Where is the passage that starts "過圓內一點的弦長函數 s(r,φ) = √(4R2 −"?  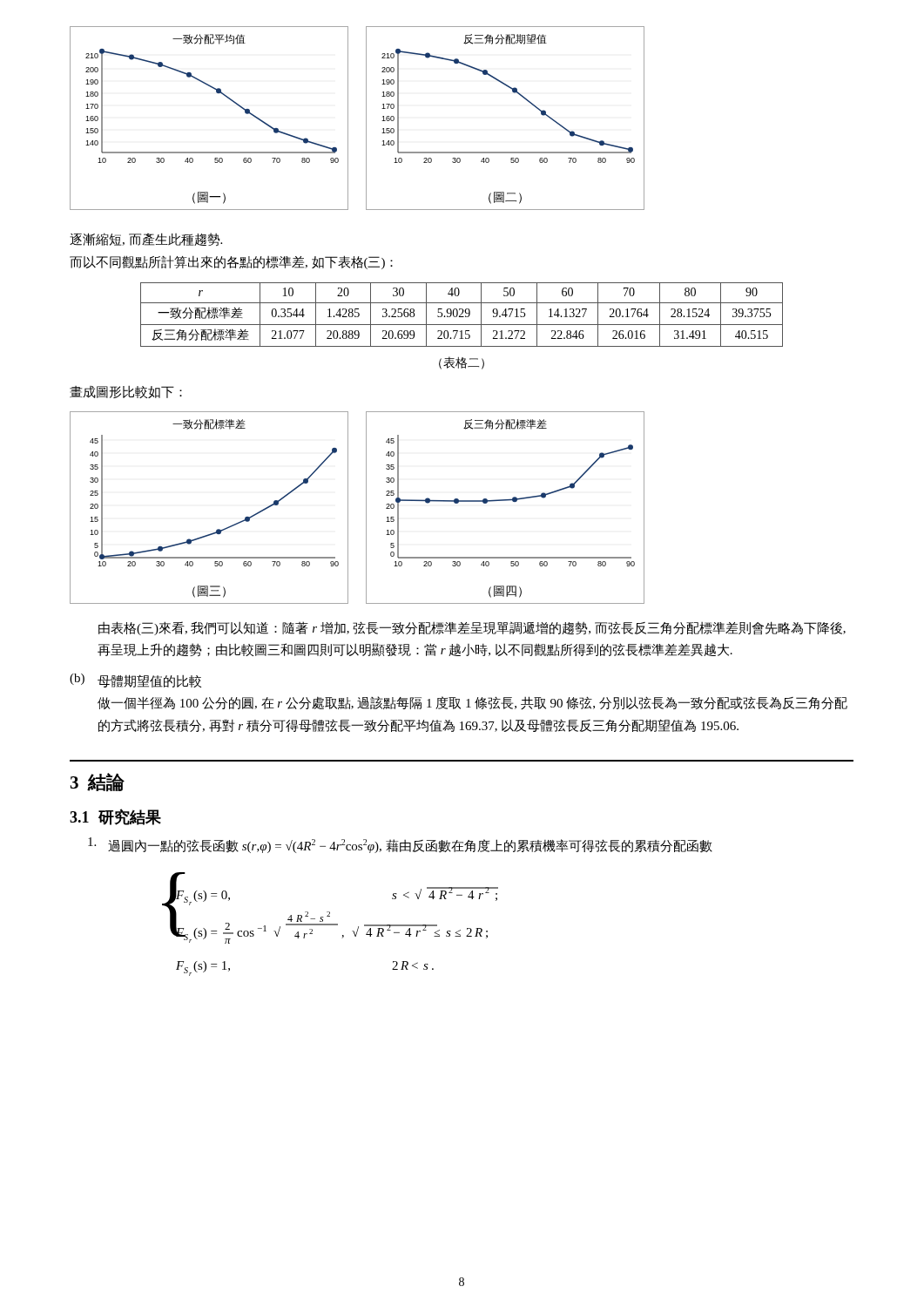(x=470, y=846)
